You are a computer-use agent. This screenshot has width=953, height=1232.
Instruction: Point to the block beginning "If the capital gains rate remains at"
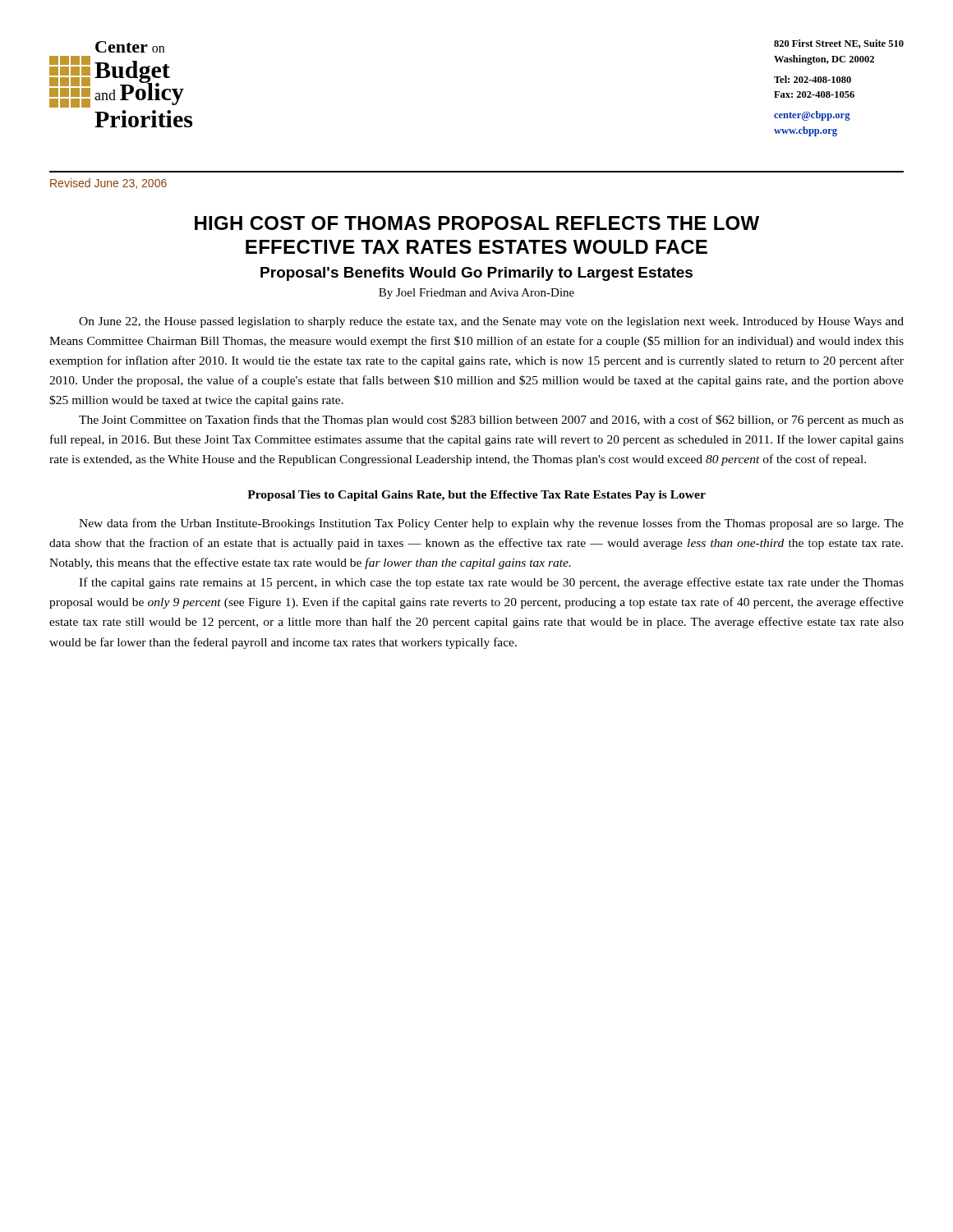476,612
